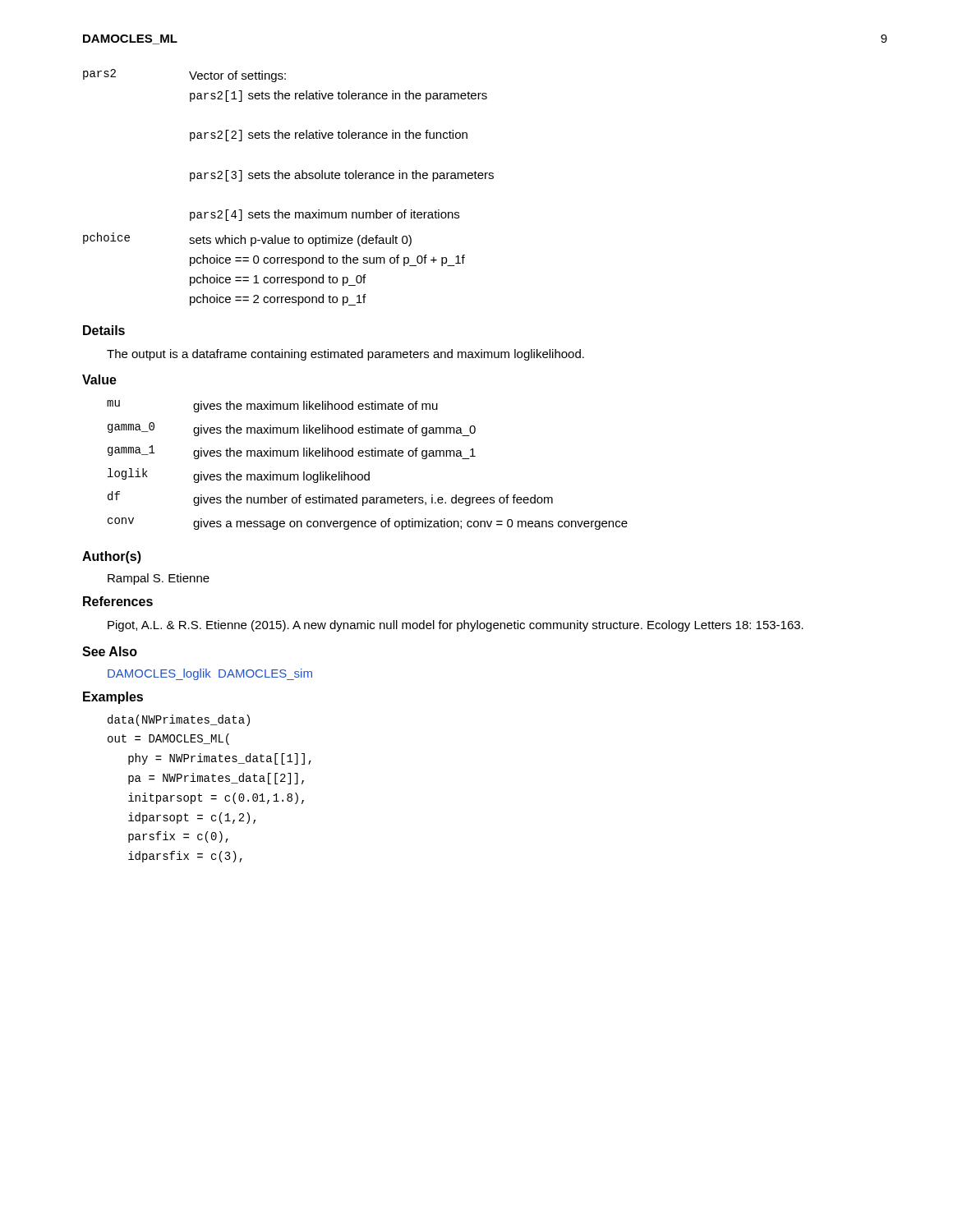The image size is (953, 1232).
Task: Click on the text block containing "Pigot, A.L. & R.S."
Action: tap(455, 625)
